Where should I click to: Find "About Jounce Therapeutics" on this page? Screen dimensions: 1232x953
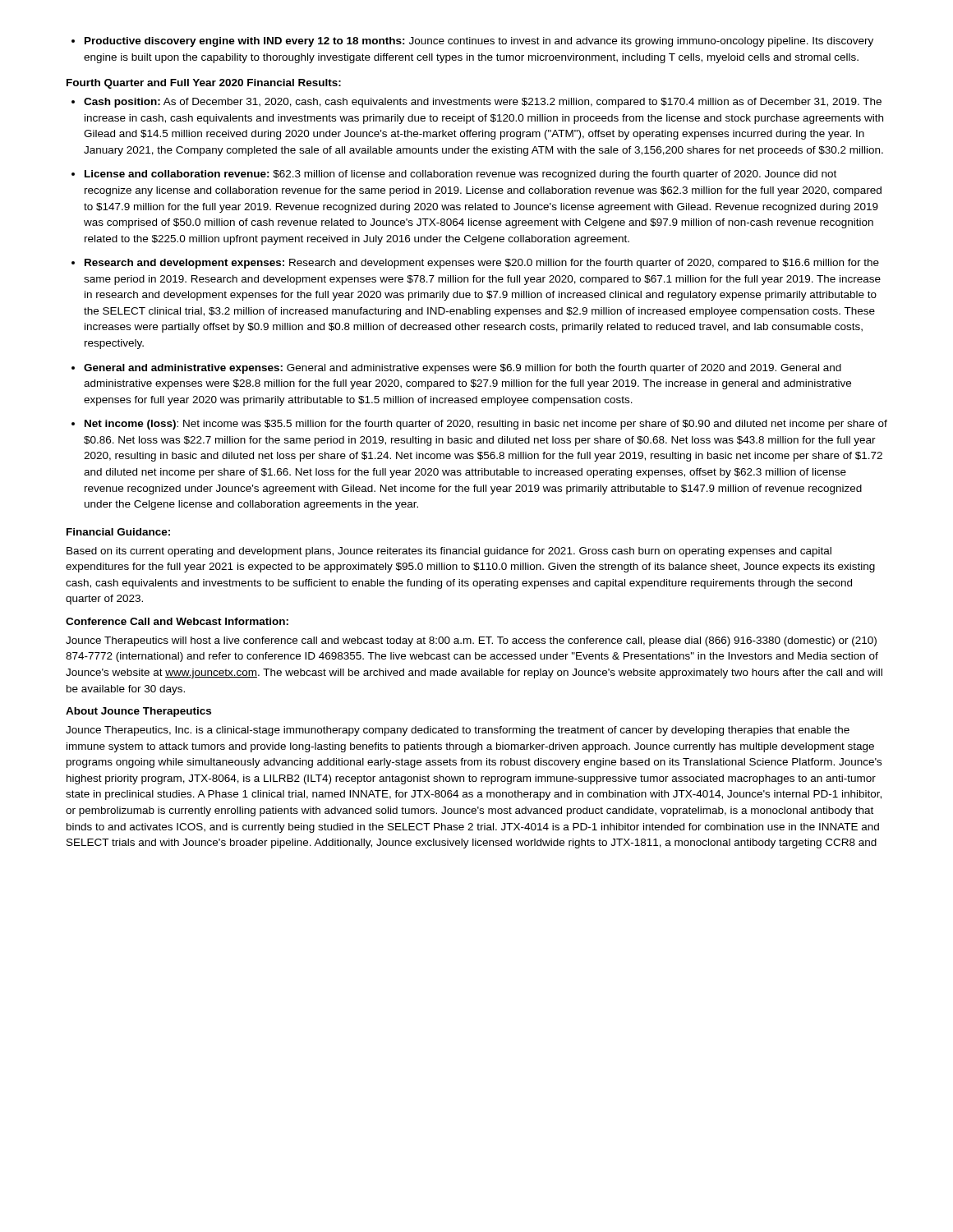[139, 711]
